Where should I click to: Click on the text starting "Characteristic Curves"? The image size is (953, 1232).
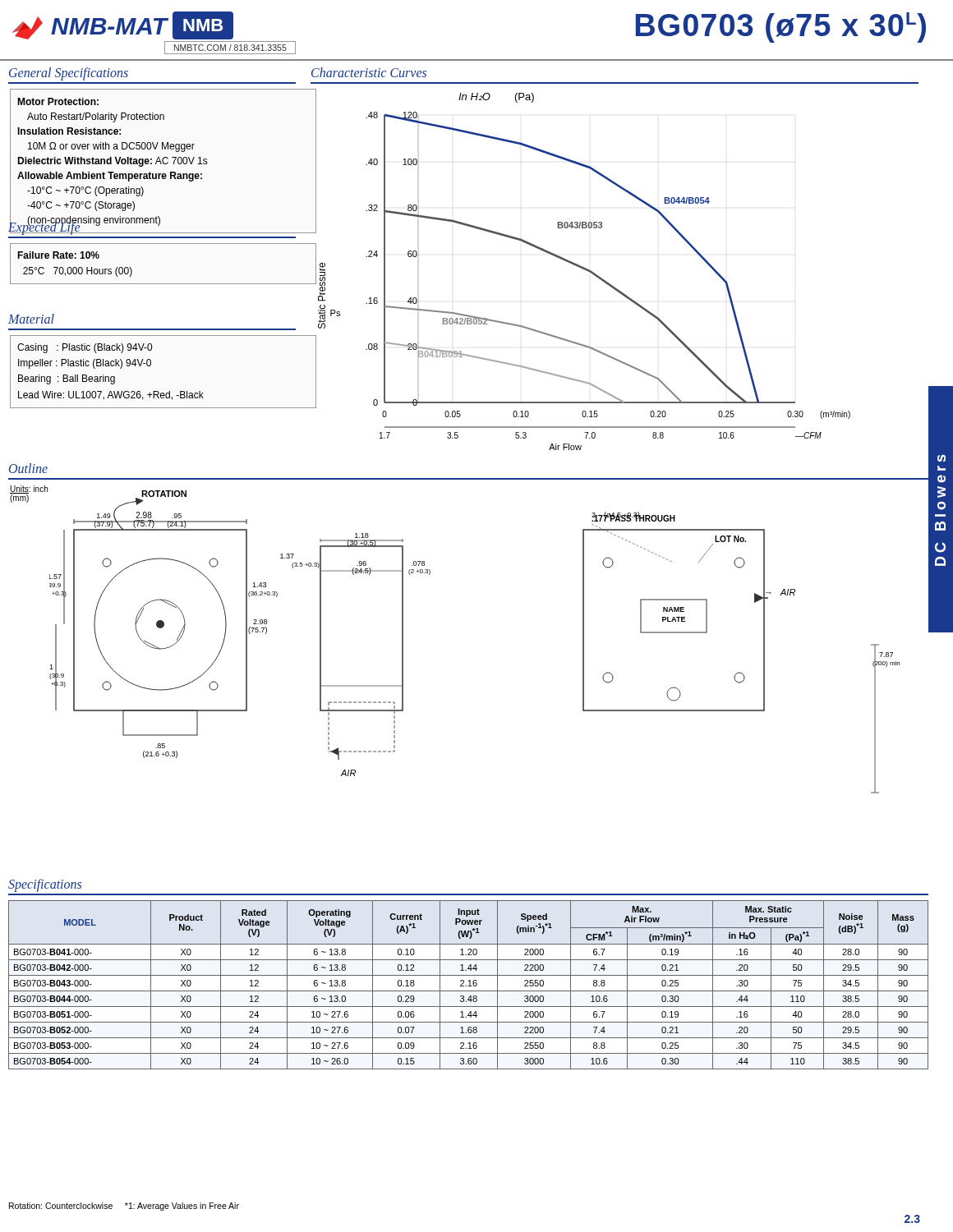click(x=615, y=75)
